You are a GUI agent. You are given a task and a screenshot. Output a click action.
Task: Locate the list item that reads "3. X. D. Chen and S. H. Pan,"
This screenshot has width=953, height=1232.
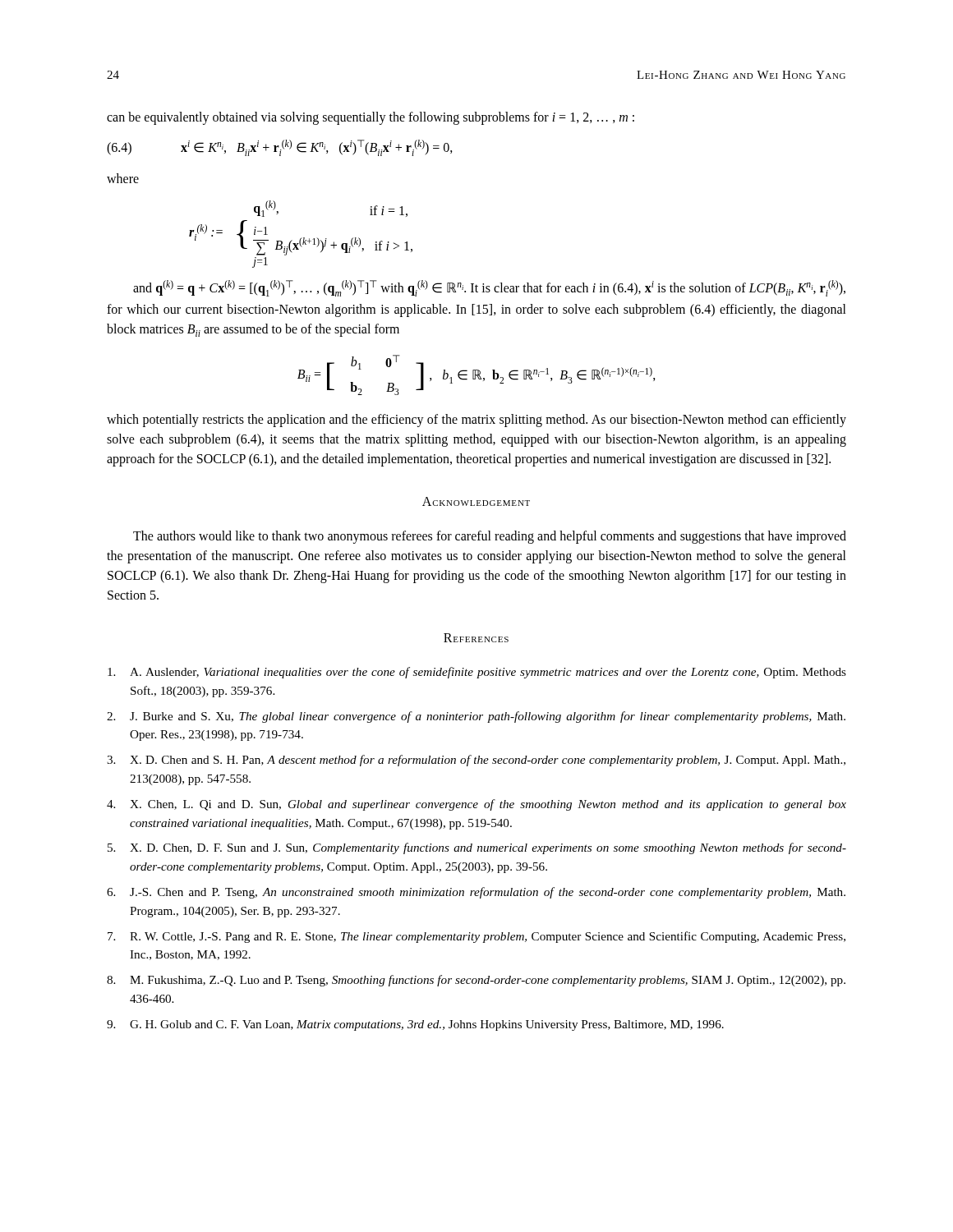476,770
